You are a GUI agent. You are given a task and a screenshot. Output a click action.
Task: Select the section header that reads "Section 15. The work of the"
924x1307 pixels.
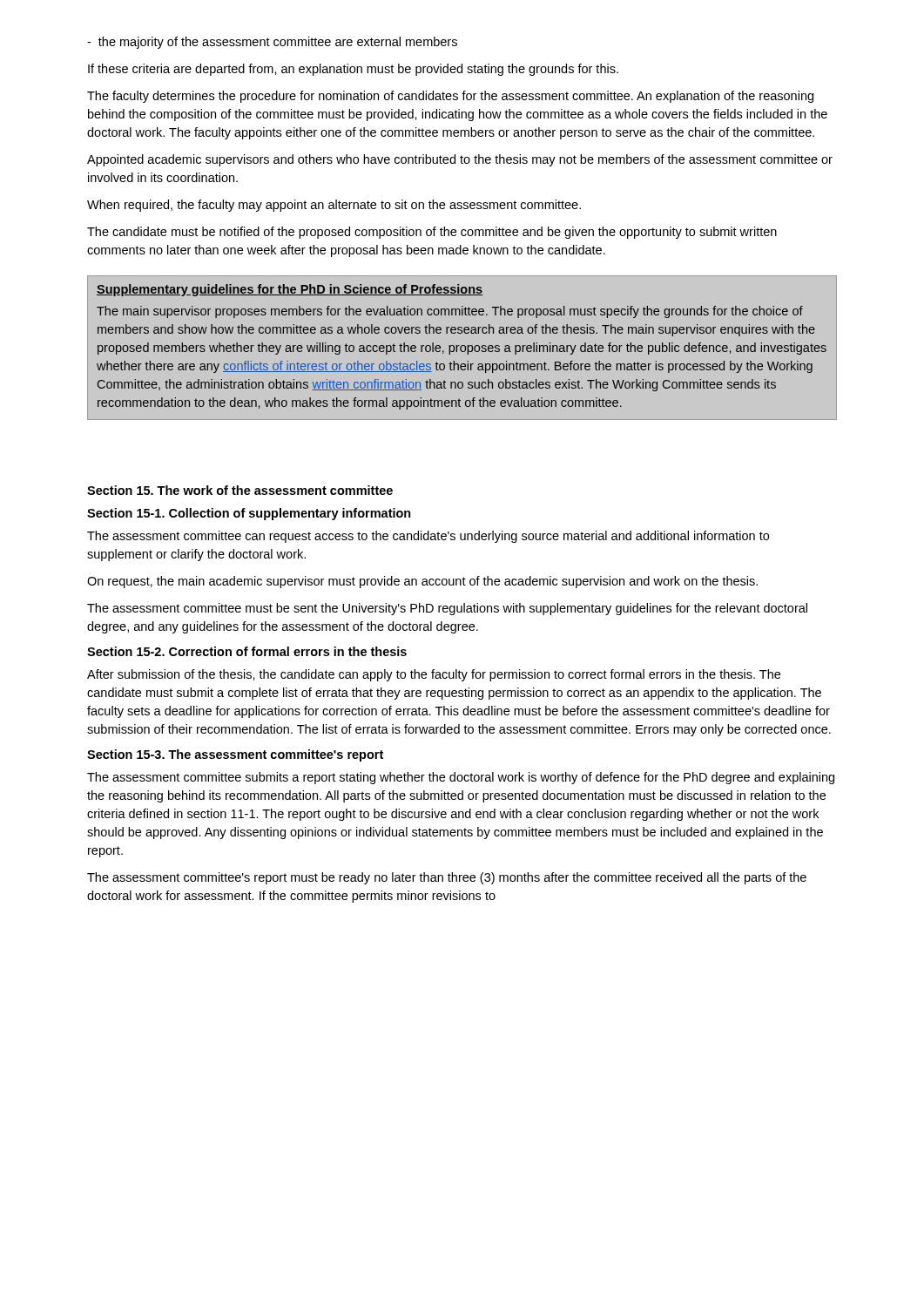click(240, 491)
